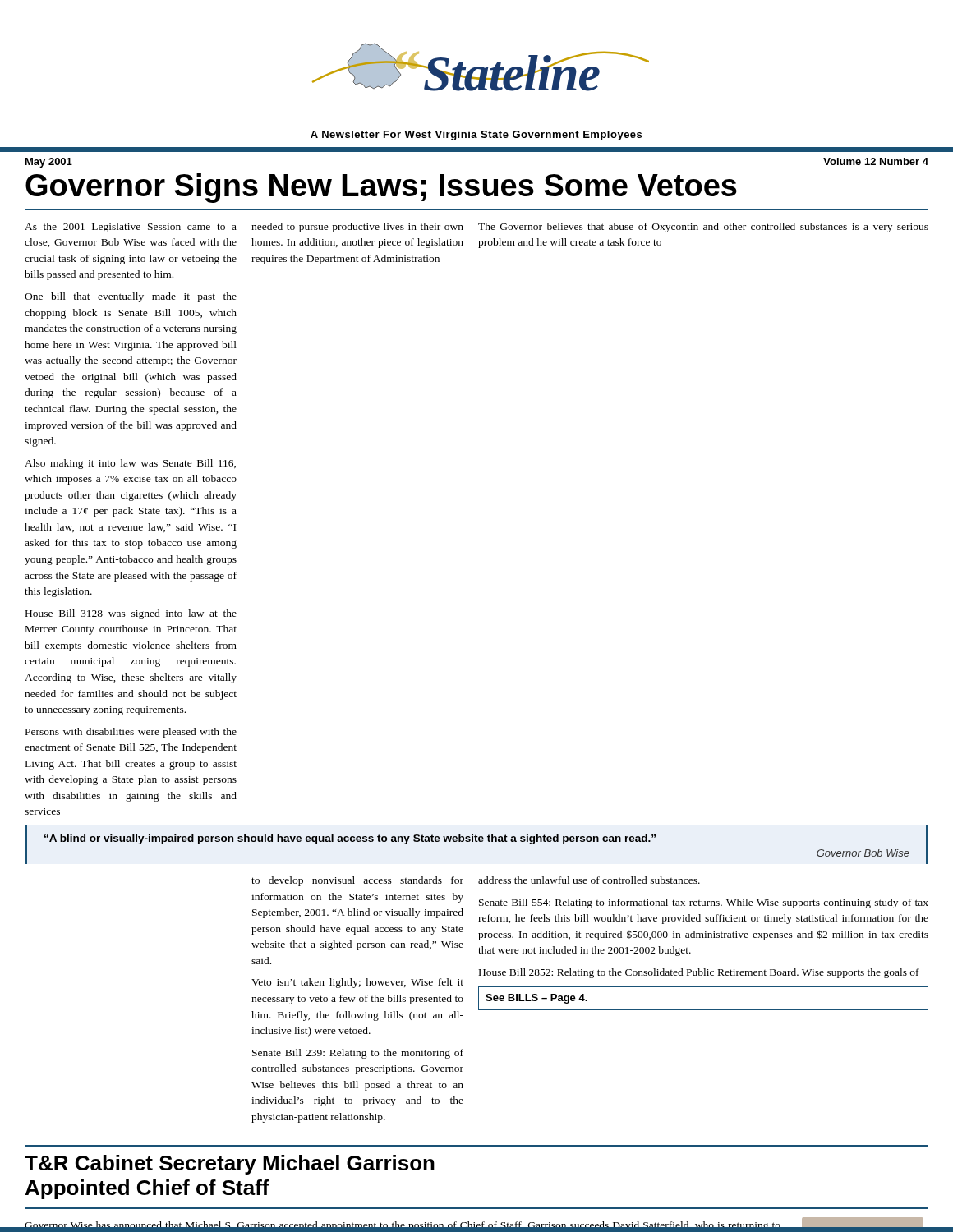953x1232 pixels.
Task: Find the element starting "Governor Signs New Laws; Issues Some Vetoes"
Action: pos(381,186)
